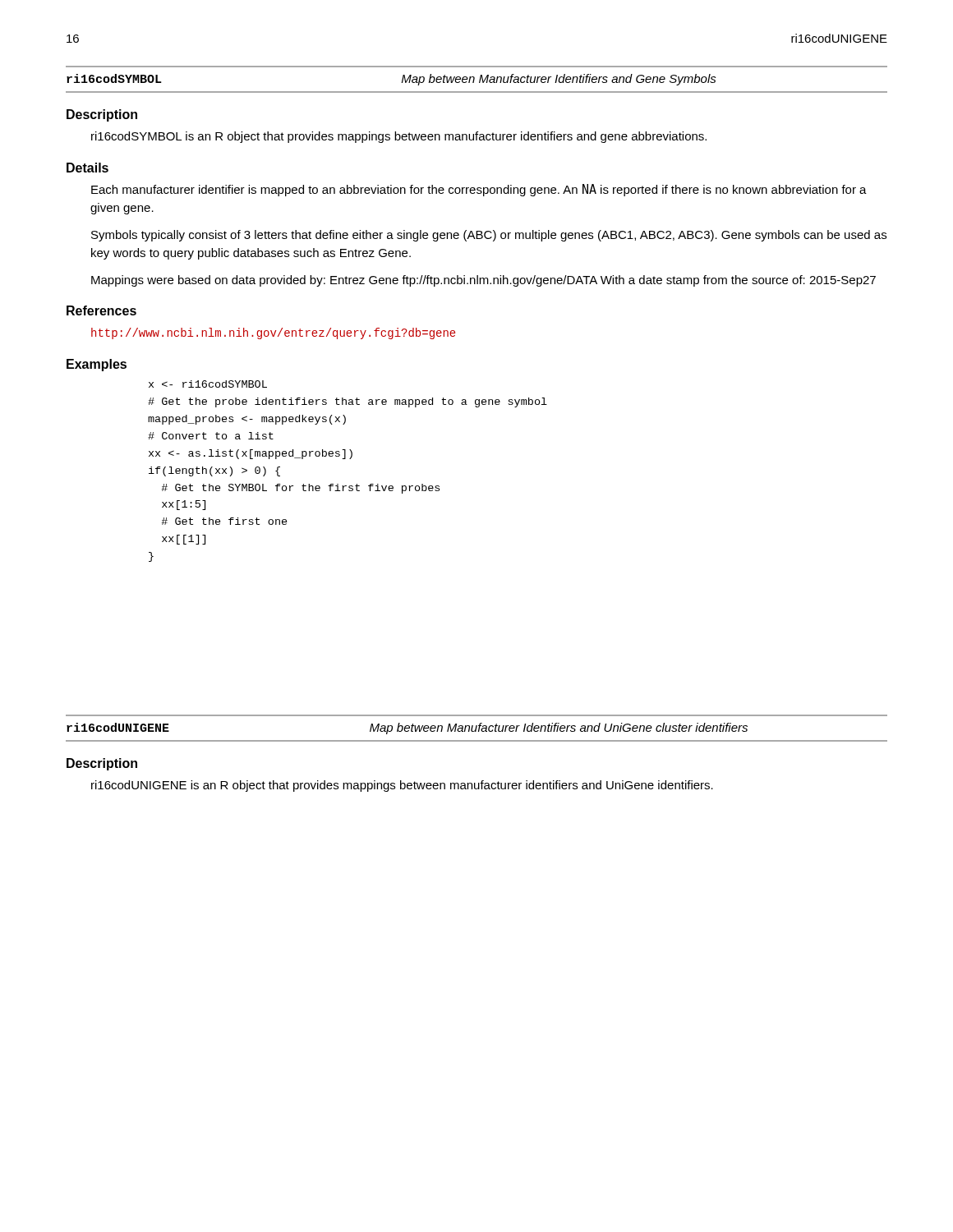Select the text block containing "ri16codUNIGENE is an R"
953x1232 pixels.
coord(489,785)
